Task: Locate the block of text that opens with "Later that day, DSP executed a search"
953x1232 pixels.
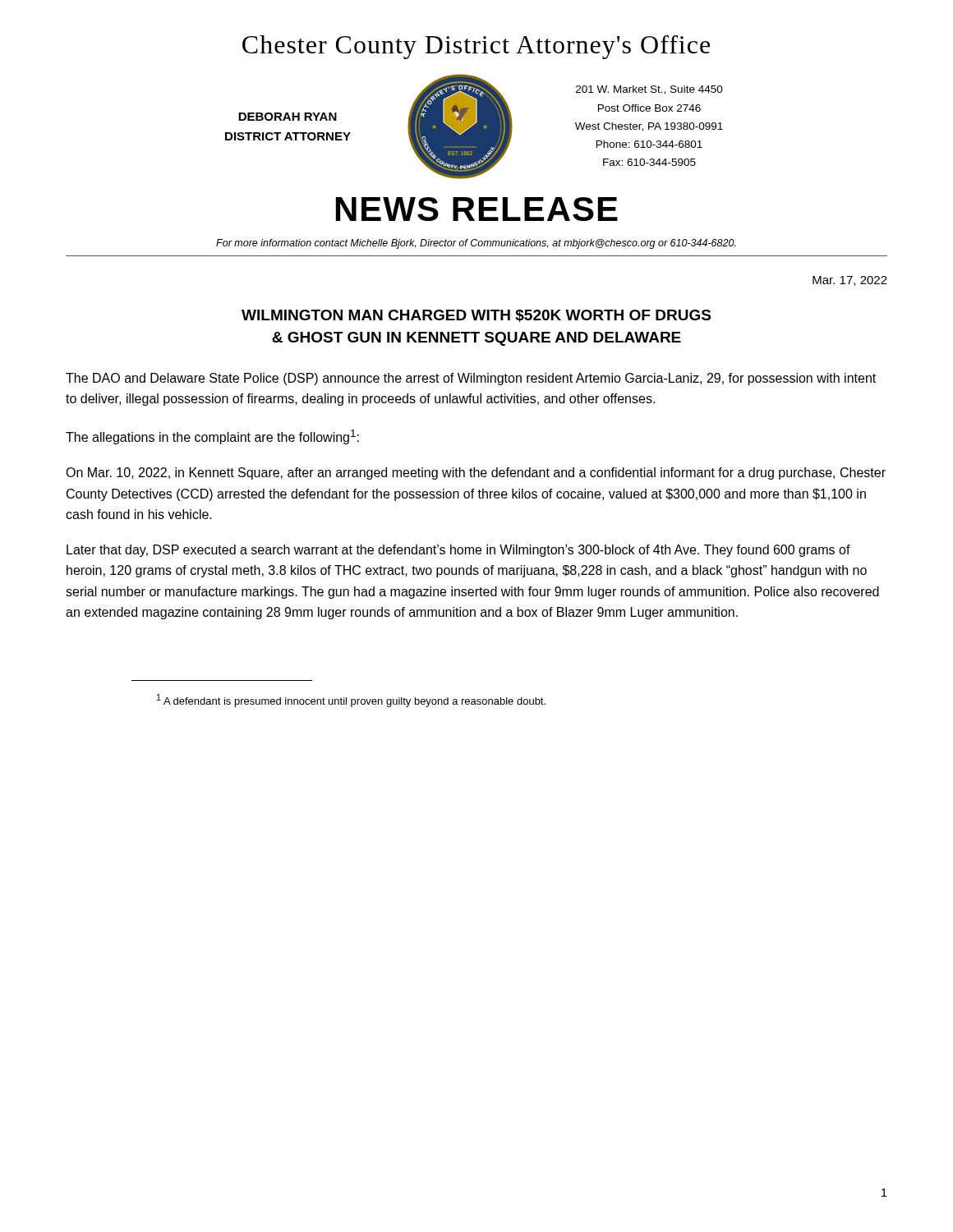Action: click(473, 581)
